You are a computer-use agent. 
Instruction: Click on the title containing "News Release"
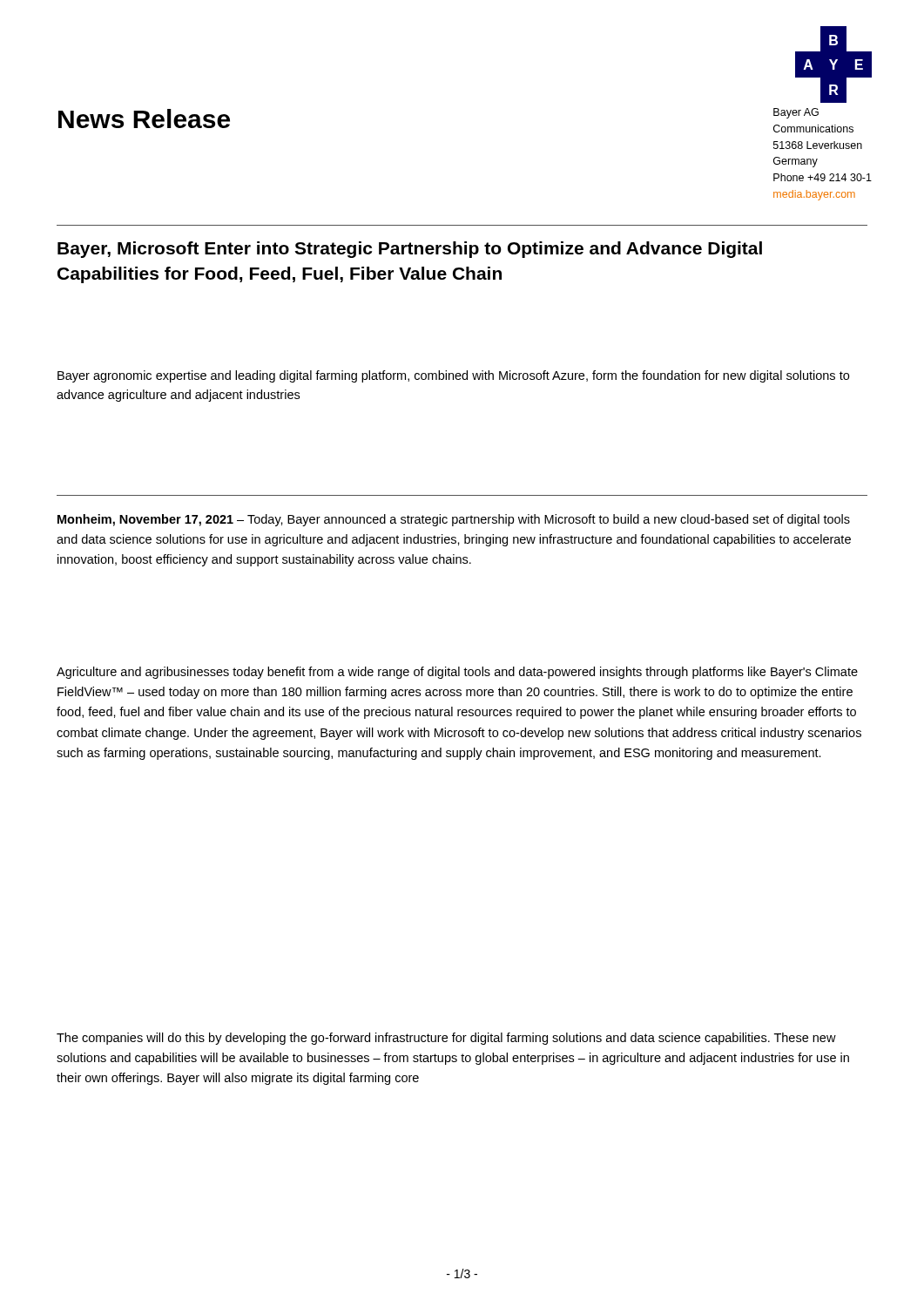click(144, 119)
